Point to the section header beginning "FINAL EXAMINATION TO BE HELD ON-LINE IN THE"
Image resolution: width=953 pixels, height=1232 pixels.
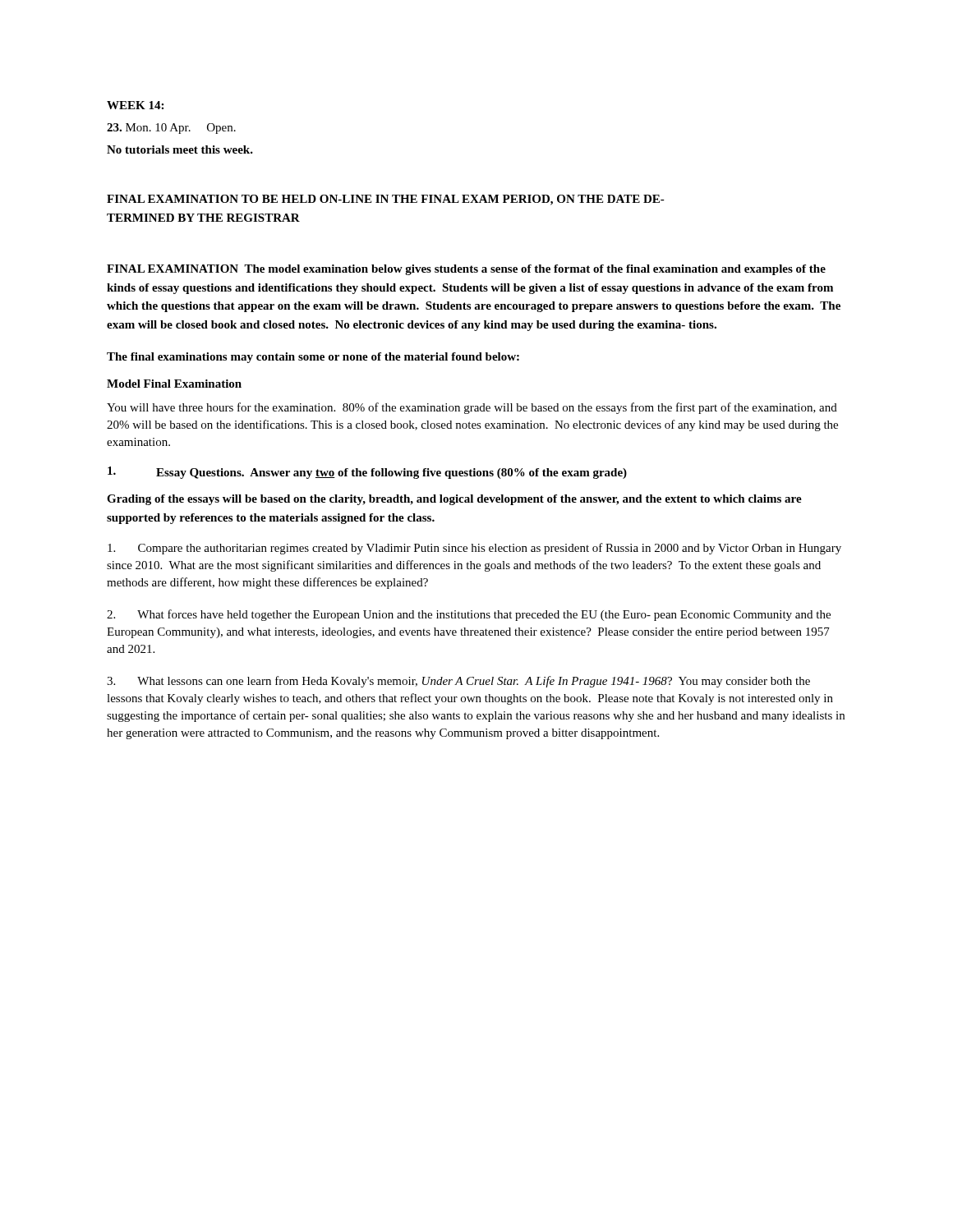(x=386, y=208)
